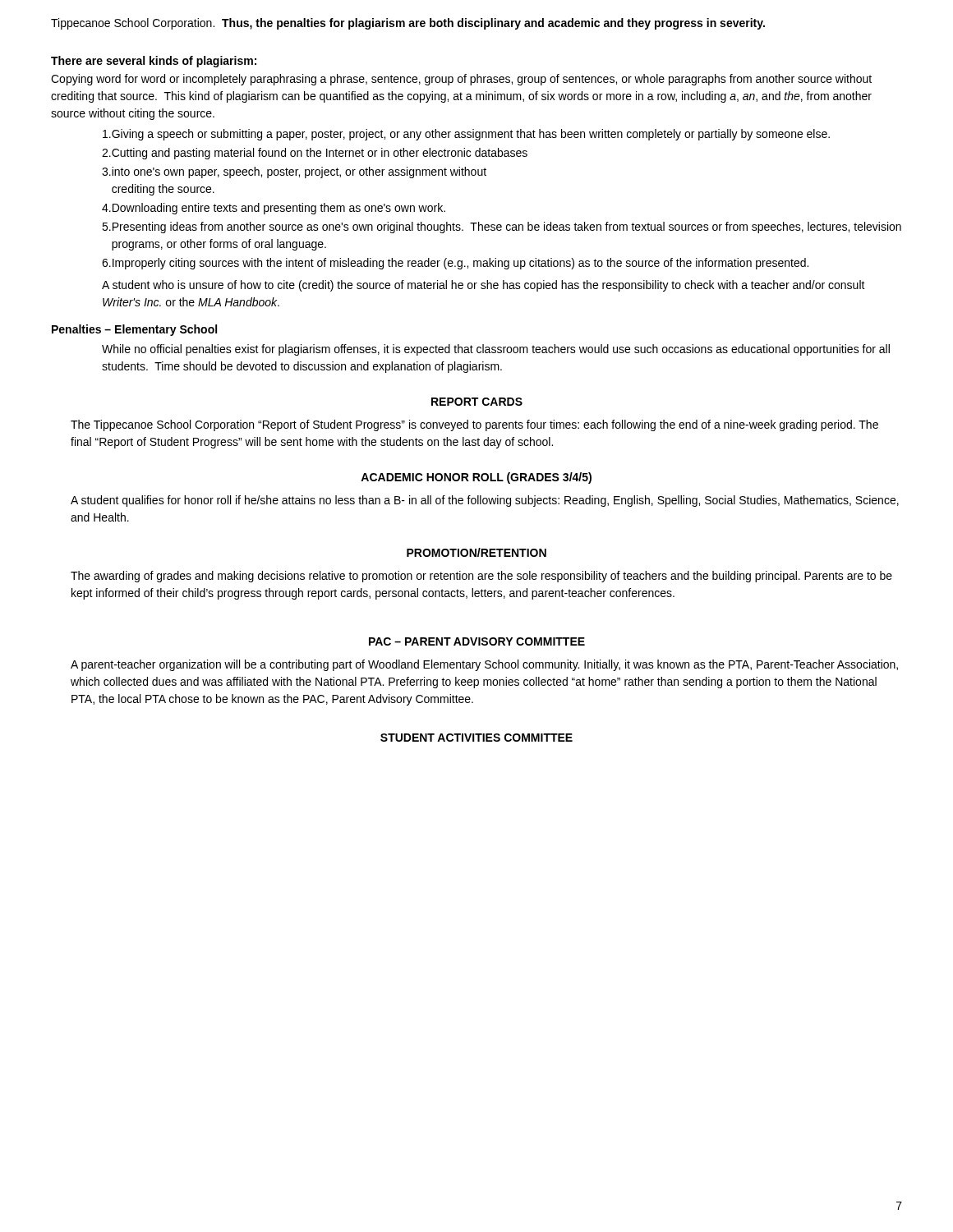The width and height of the screenshot is (953, 1232).
Task: Find the element starting "STUDENT ACTIVITIES COMMITTEE"
Action: coord(476,738)
